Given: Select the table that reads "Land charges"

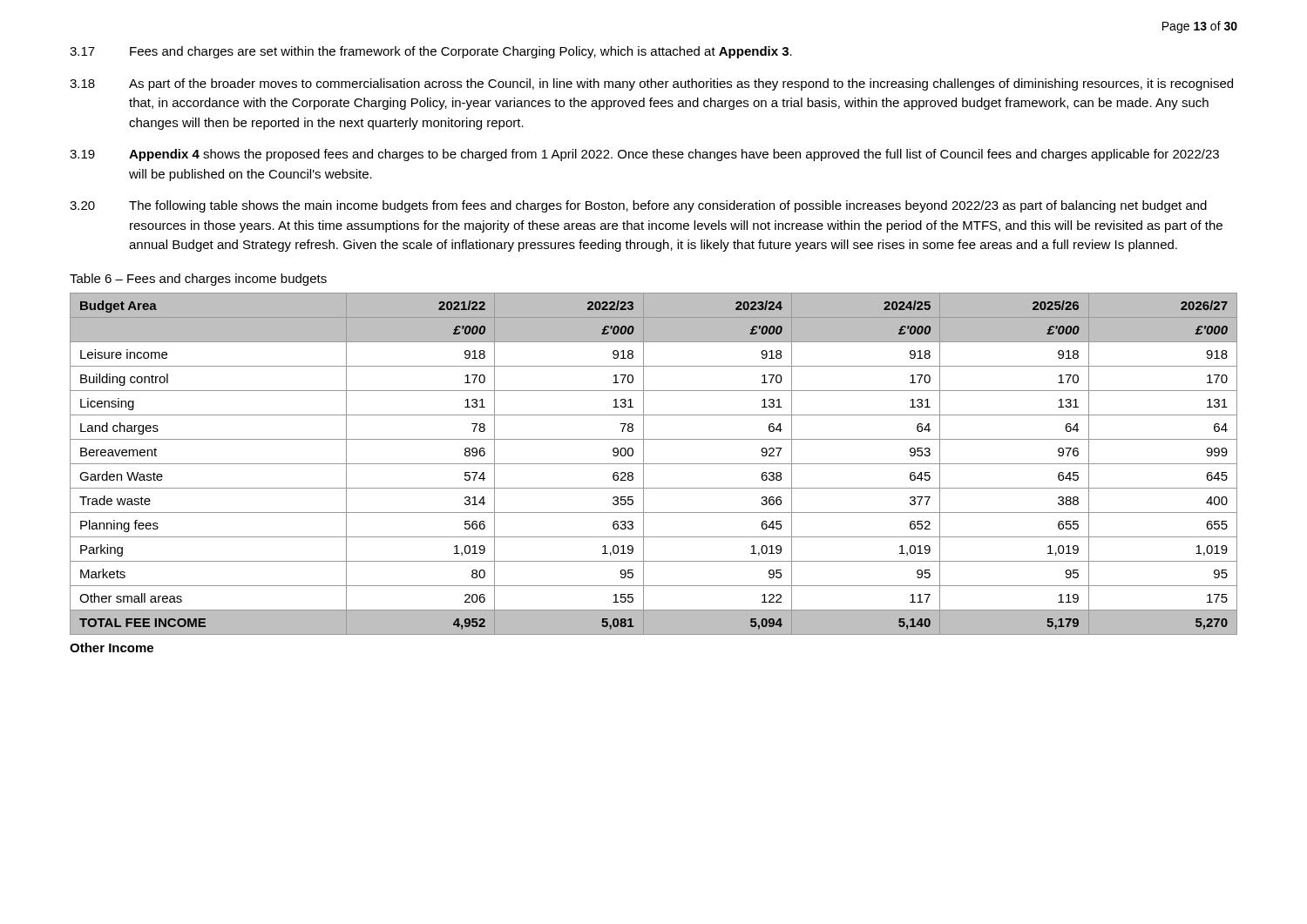Looking at the screenshot, I should pos(654,463).
